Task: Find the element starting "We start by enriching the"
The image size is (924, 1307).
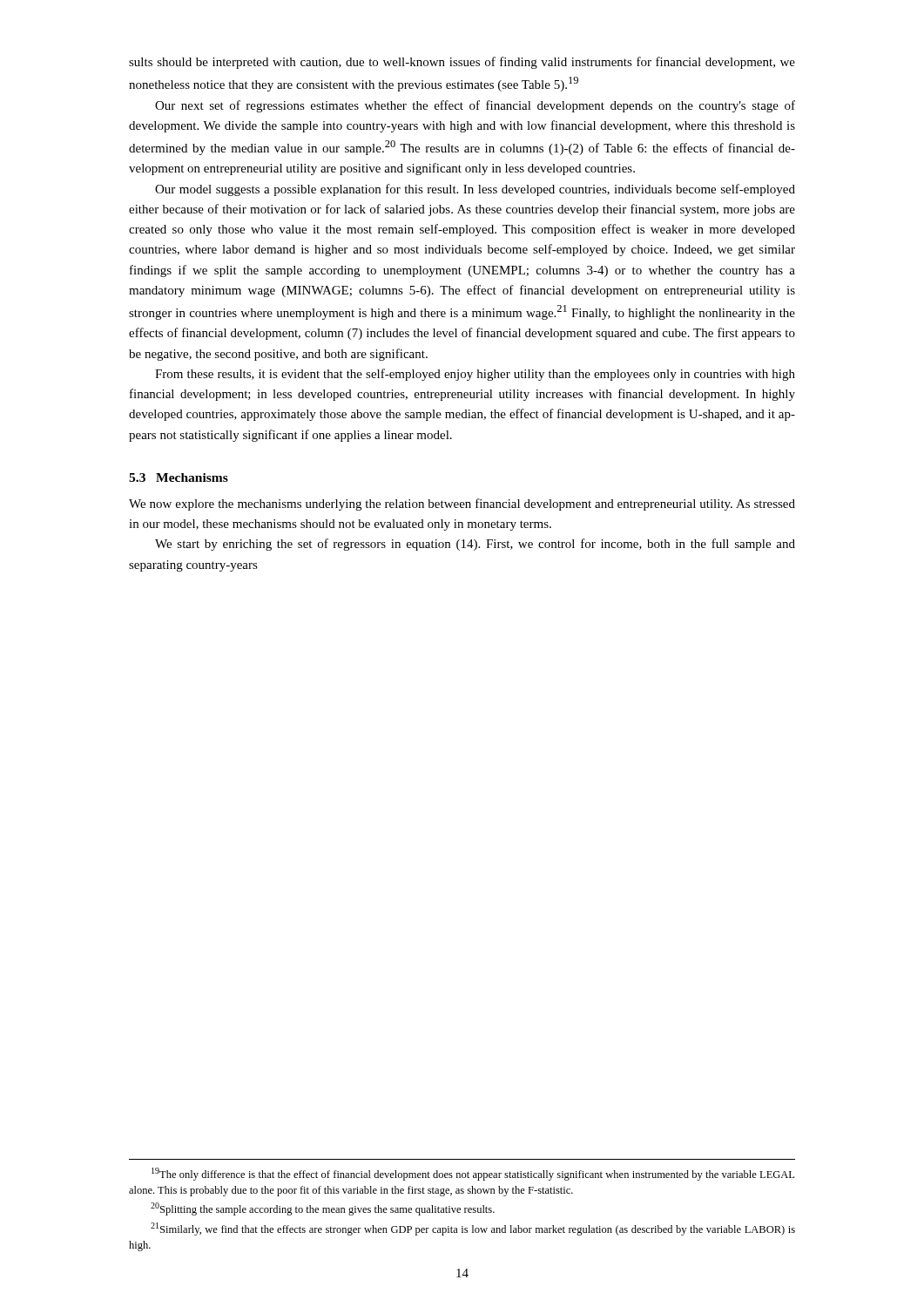Action: pyautogui.click(x=462, y=555)
